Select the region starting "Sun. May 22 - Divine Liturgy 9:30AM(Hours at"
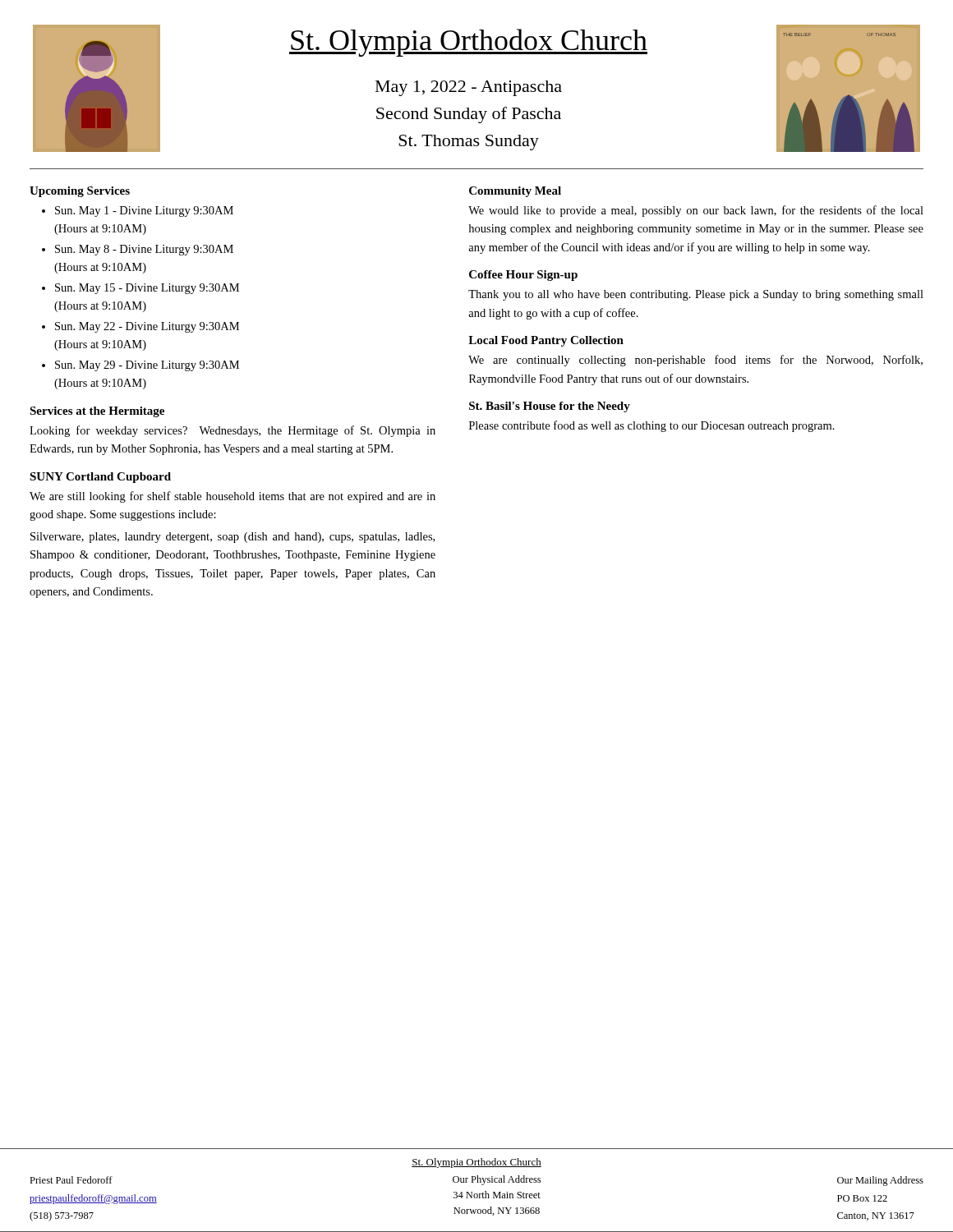Image resolution: width=953 pixels, height=1232 pixels. pos(147,335)
